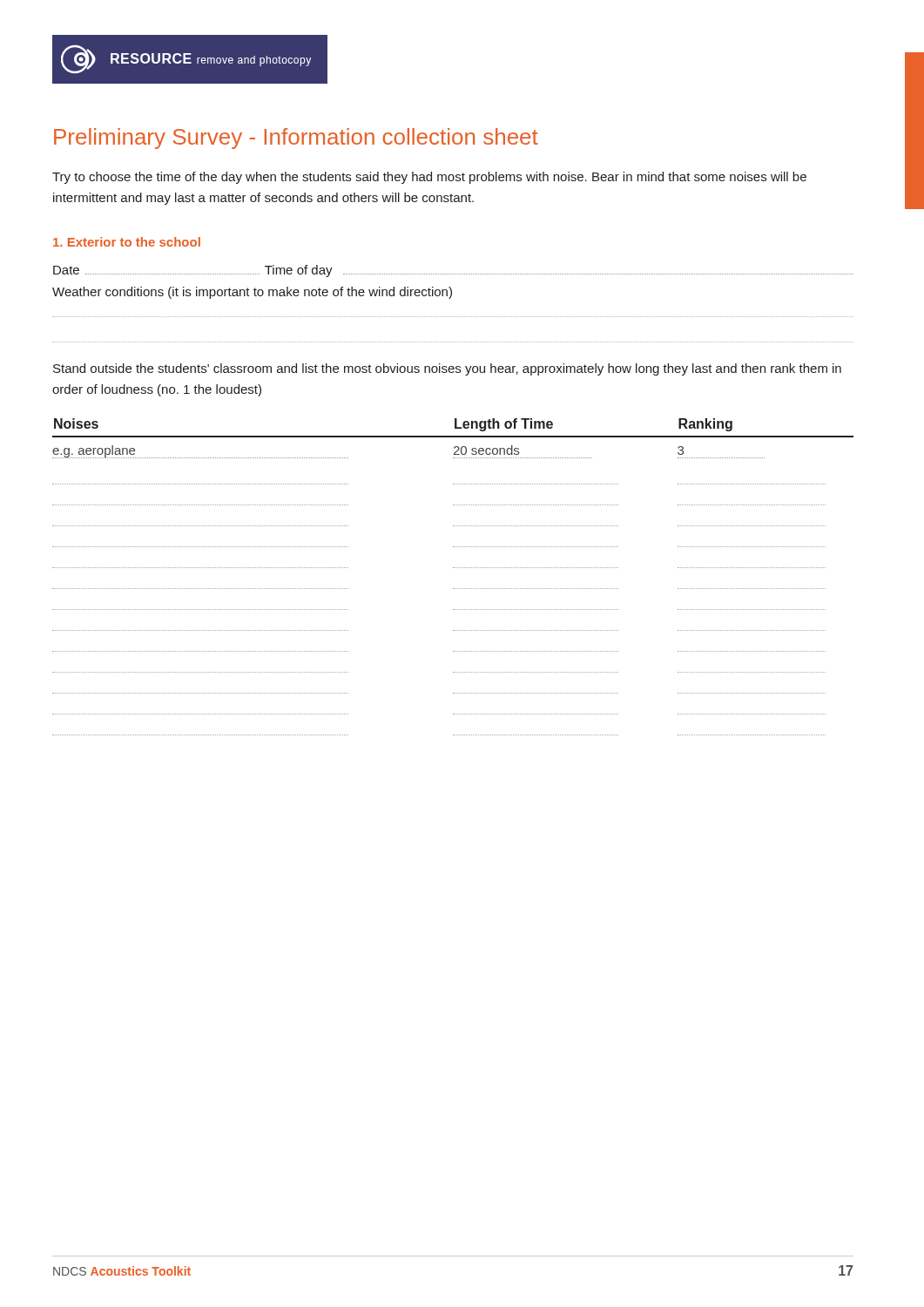Click on the table containing "Length of Time"
The height and width of the screenshot is (1307, 924).
click(x=453, y=576)
